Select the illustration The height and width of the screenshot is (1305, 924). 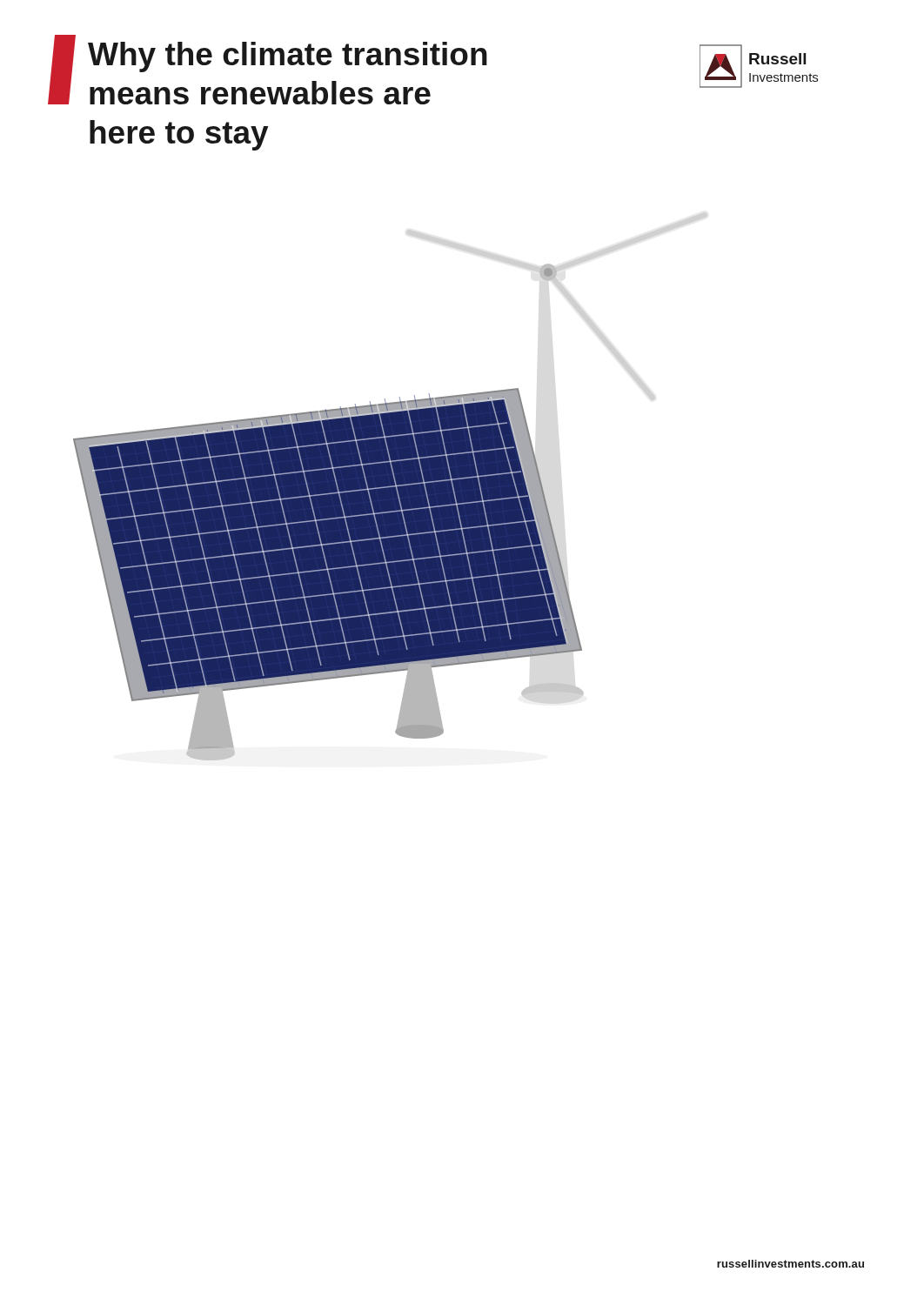point(405,474)
